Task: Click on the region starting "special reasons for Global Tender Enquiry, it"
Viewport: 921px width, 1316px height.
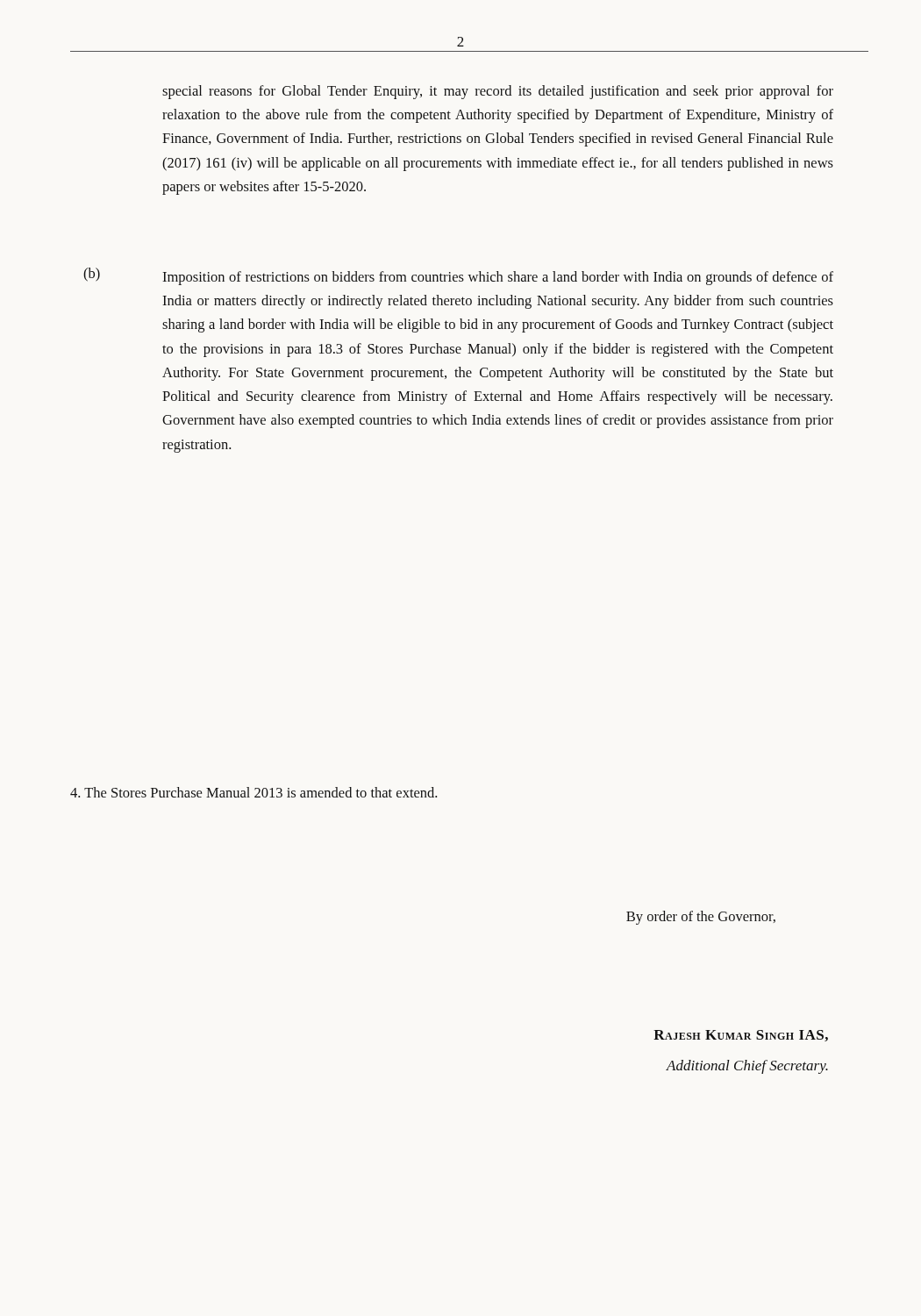Action: (498, 139)
